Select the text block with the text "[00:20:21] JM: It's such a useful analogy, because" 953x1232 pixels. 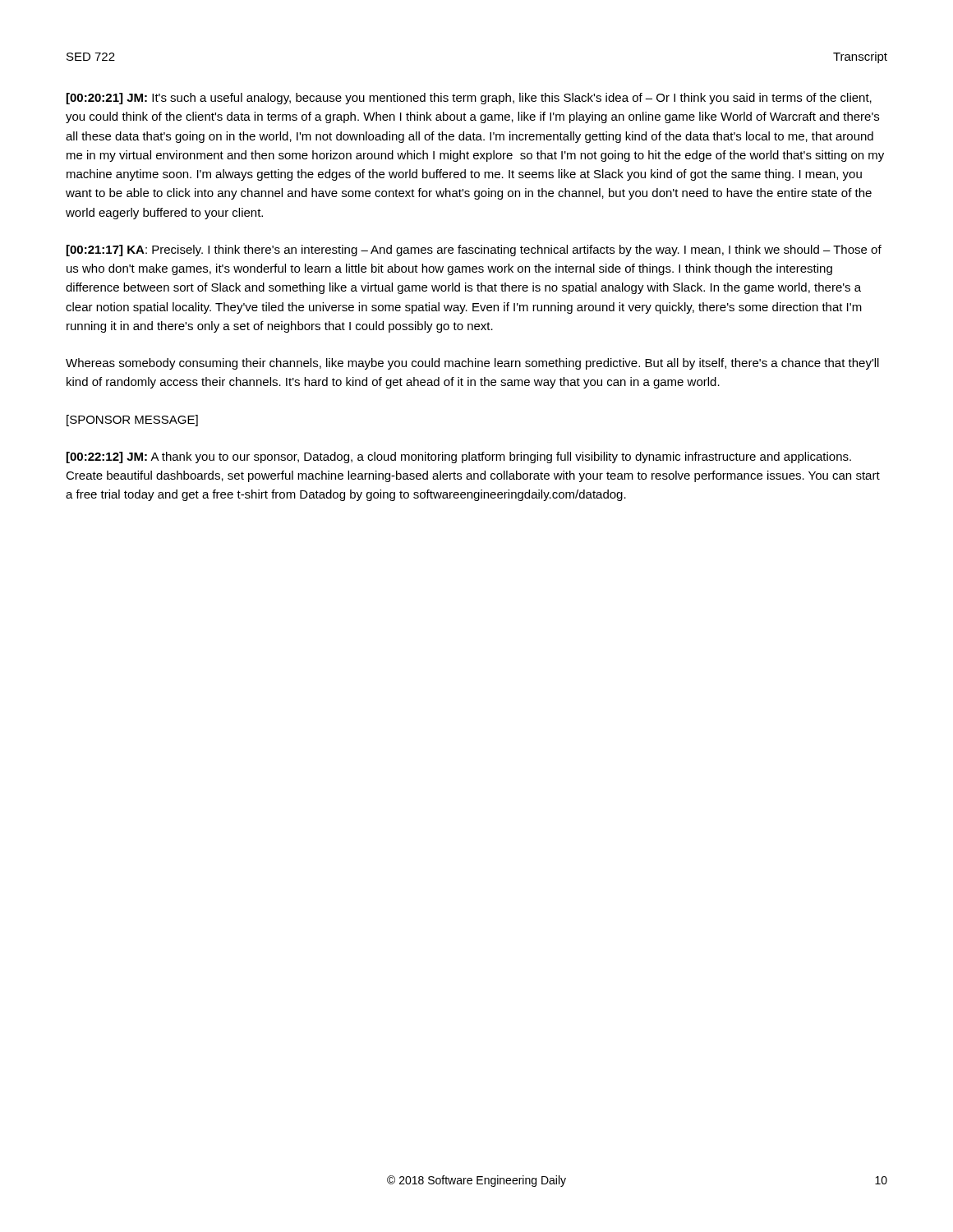[475, 155]
